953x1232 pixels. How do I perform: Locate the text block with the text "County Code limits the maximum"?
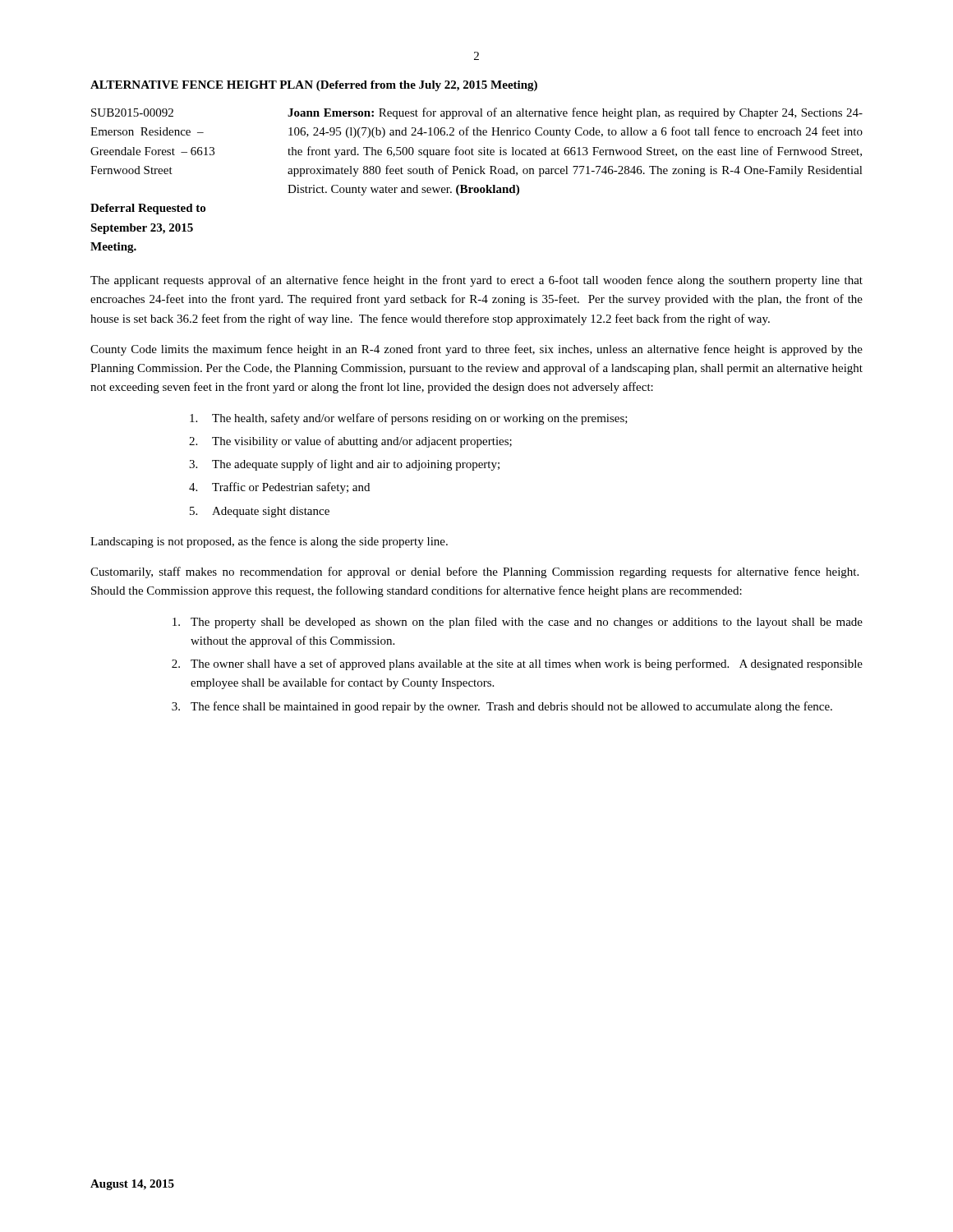click(476, 368)
